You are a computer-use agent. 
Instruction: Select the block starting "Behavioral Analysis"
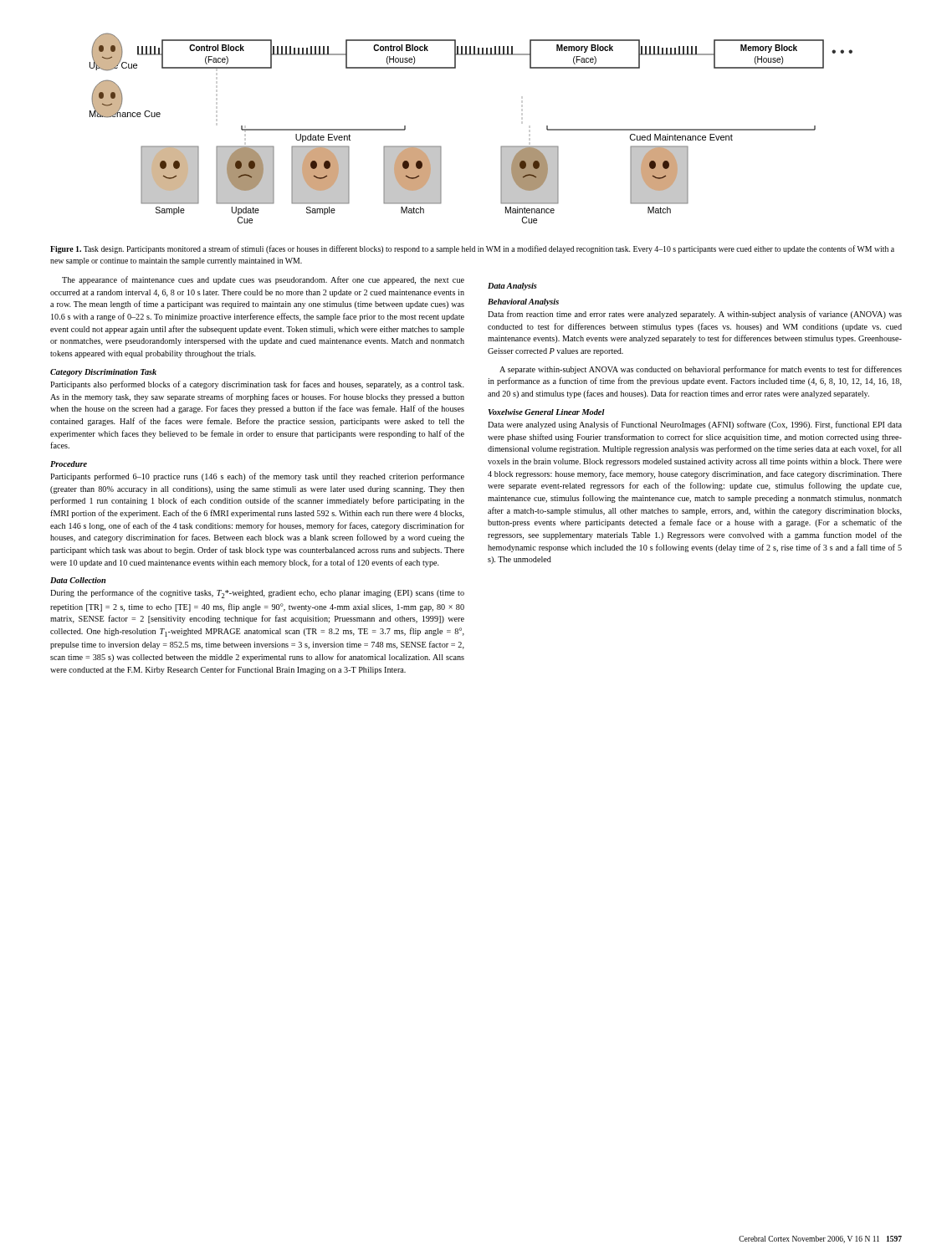[523, 302]
